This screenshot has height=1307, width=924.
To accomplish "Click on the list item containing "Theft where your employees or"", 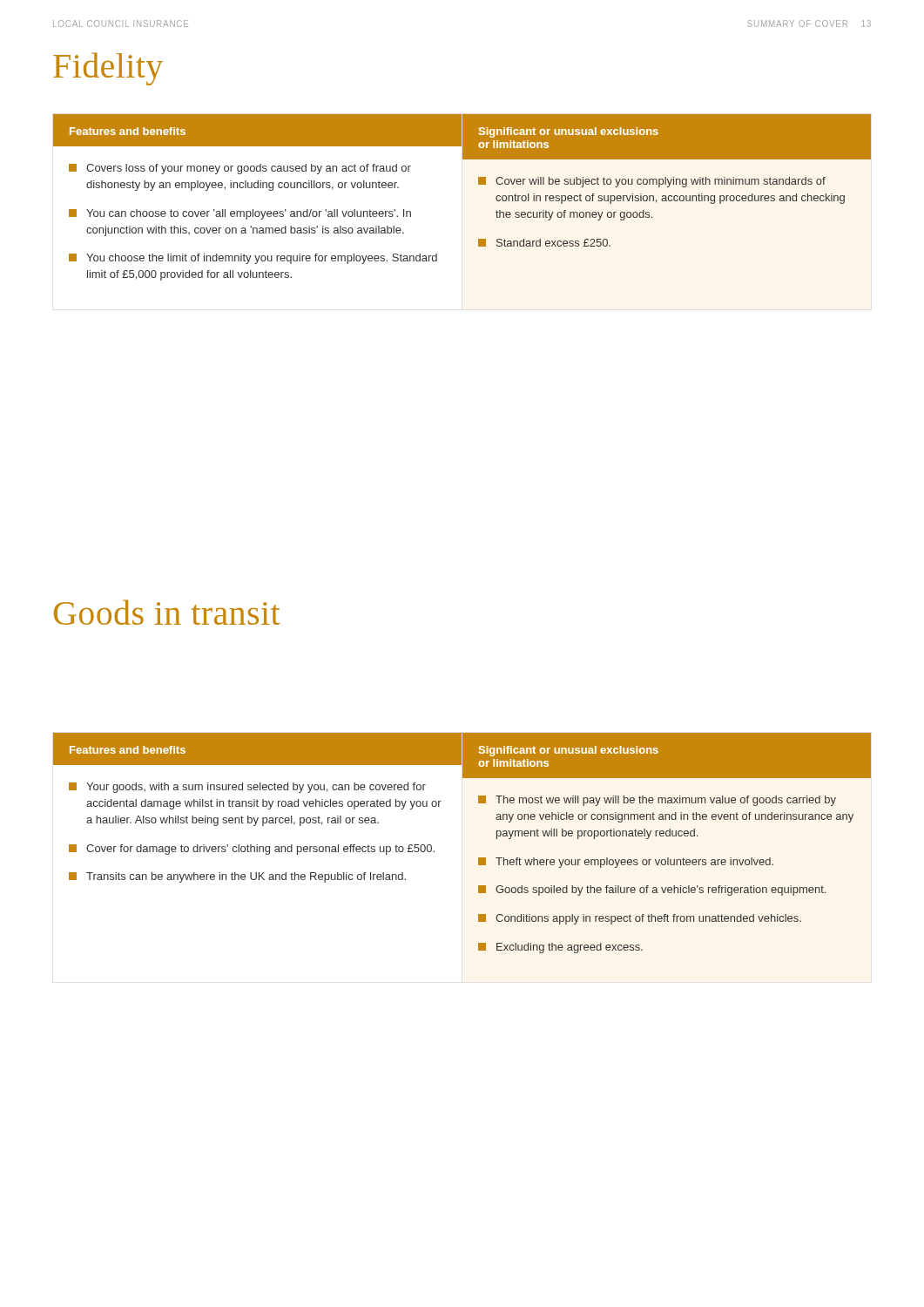I will pos(626,862).
